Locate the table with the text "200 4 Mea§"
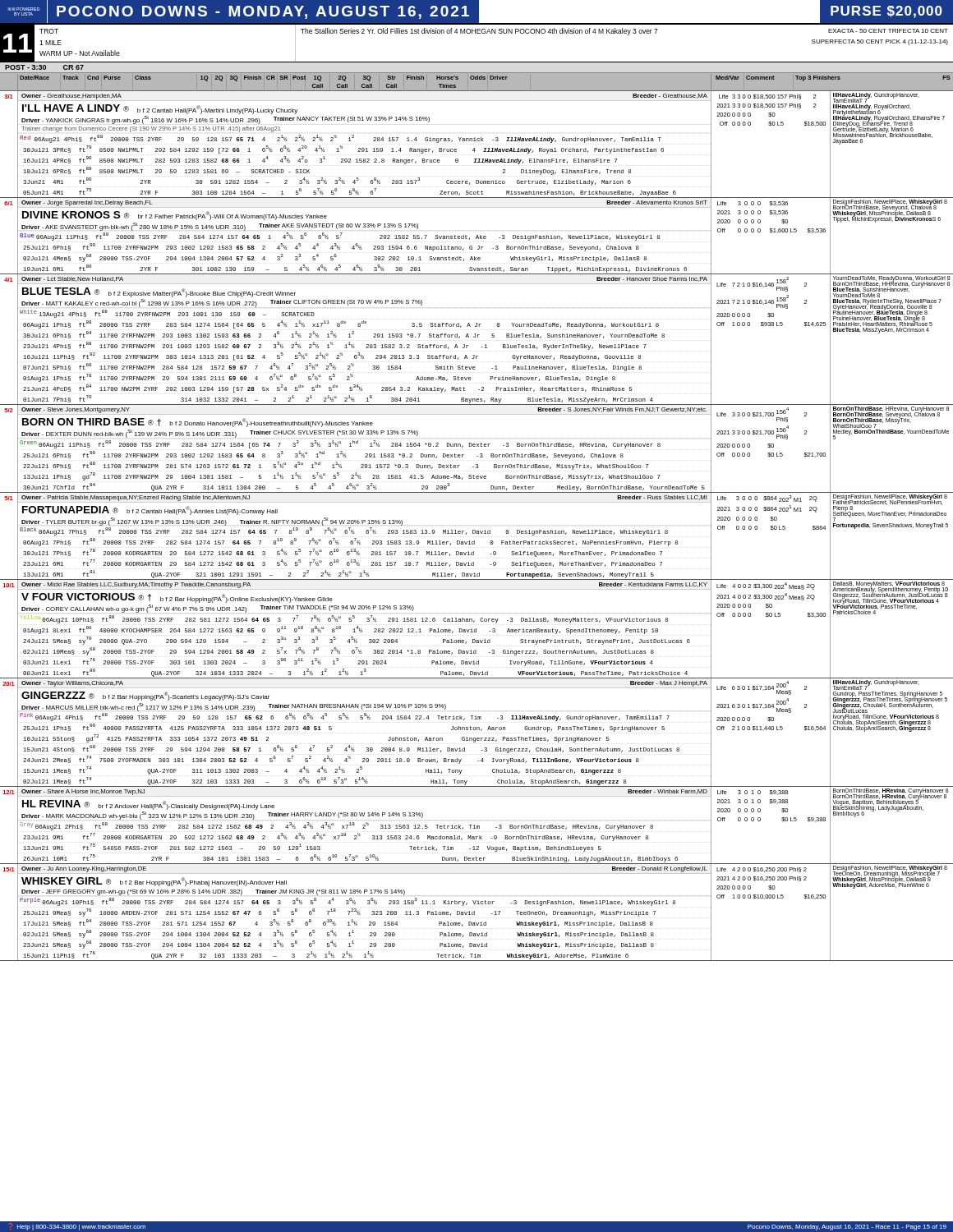 (476, 733)
